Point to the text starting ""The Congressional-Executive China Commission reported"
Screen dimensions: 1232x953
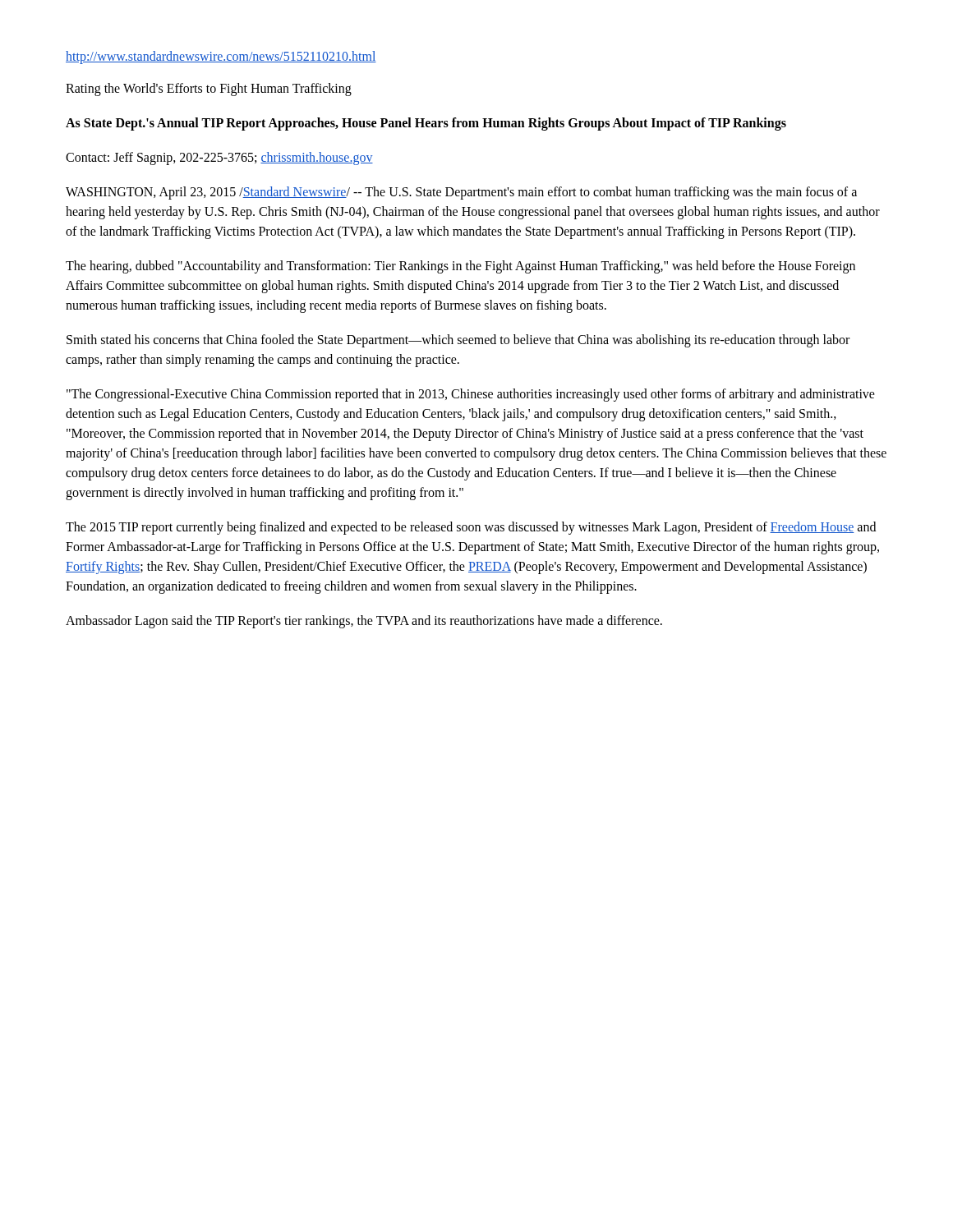click(476, 443)
